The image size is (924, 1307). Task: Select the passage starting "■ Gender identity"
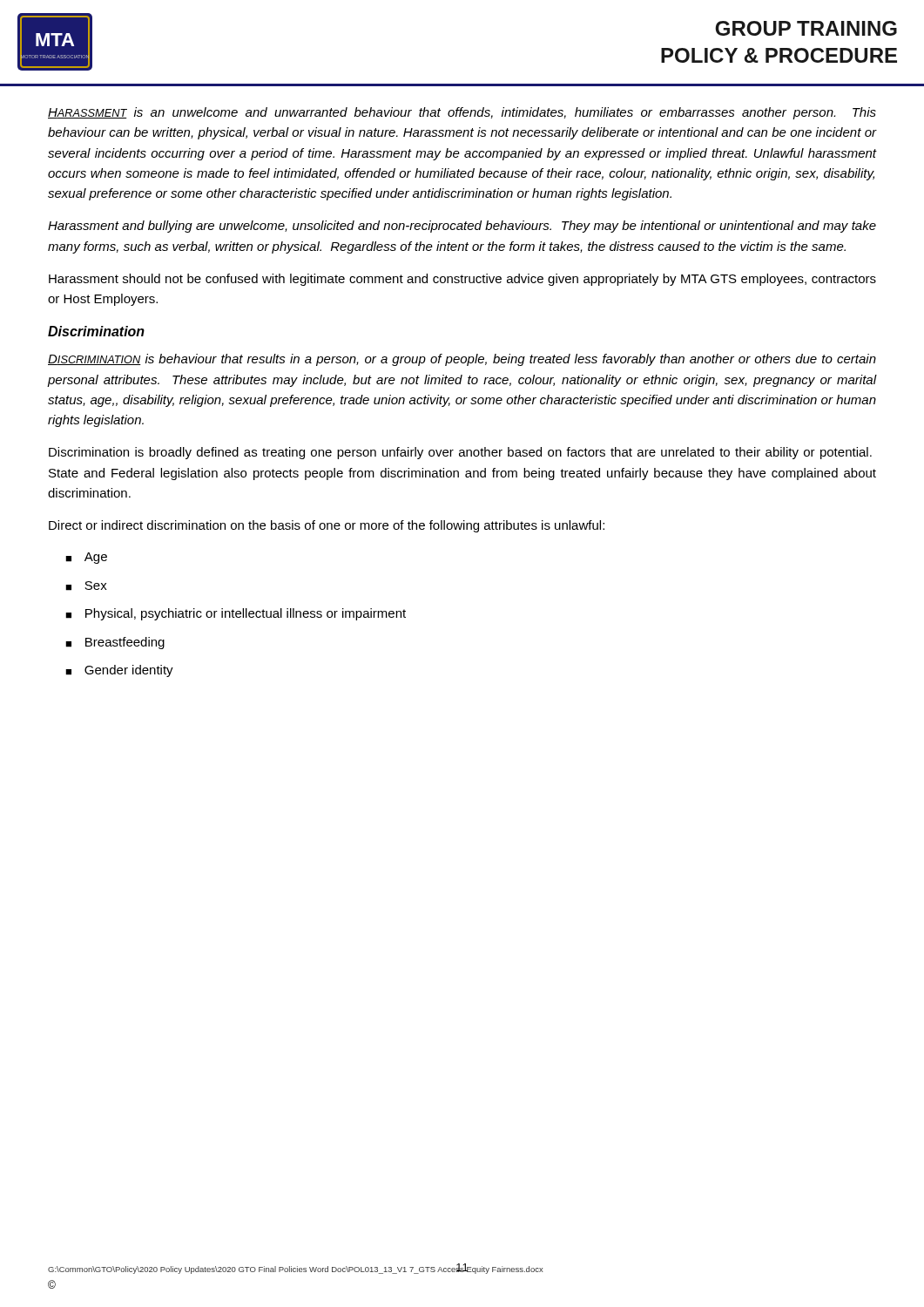(x=119, y=670)
